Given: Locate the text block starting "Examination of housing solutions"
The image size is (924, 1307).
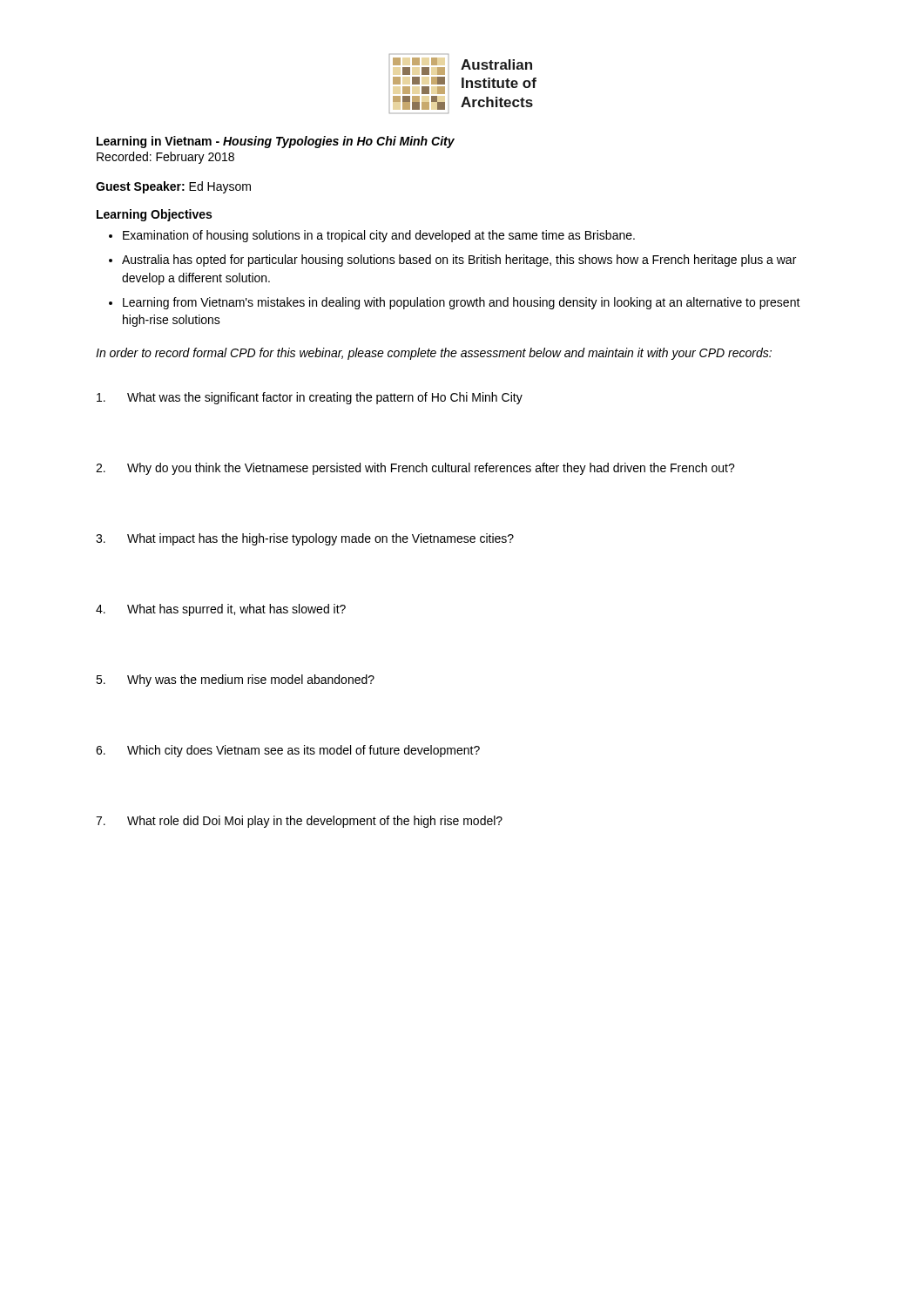Looking at the screenshot, I should tap(379, 235).
